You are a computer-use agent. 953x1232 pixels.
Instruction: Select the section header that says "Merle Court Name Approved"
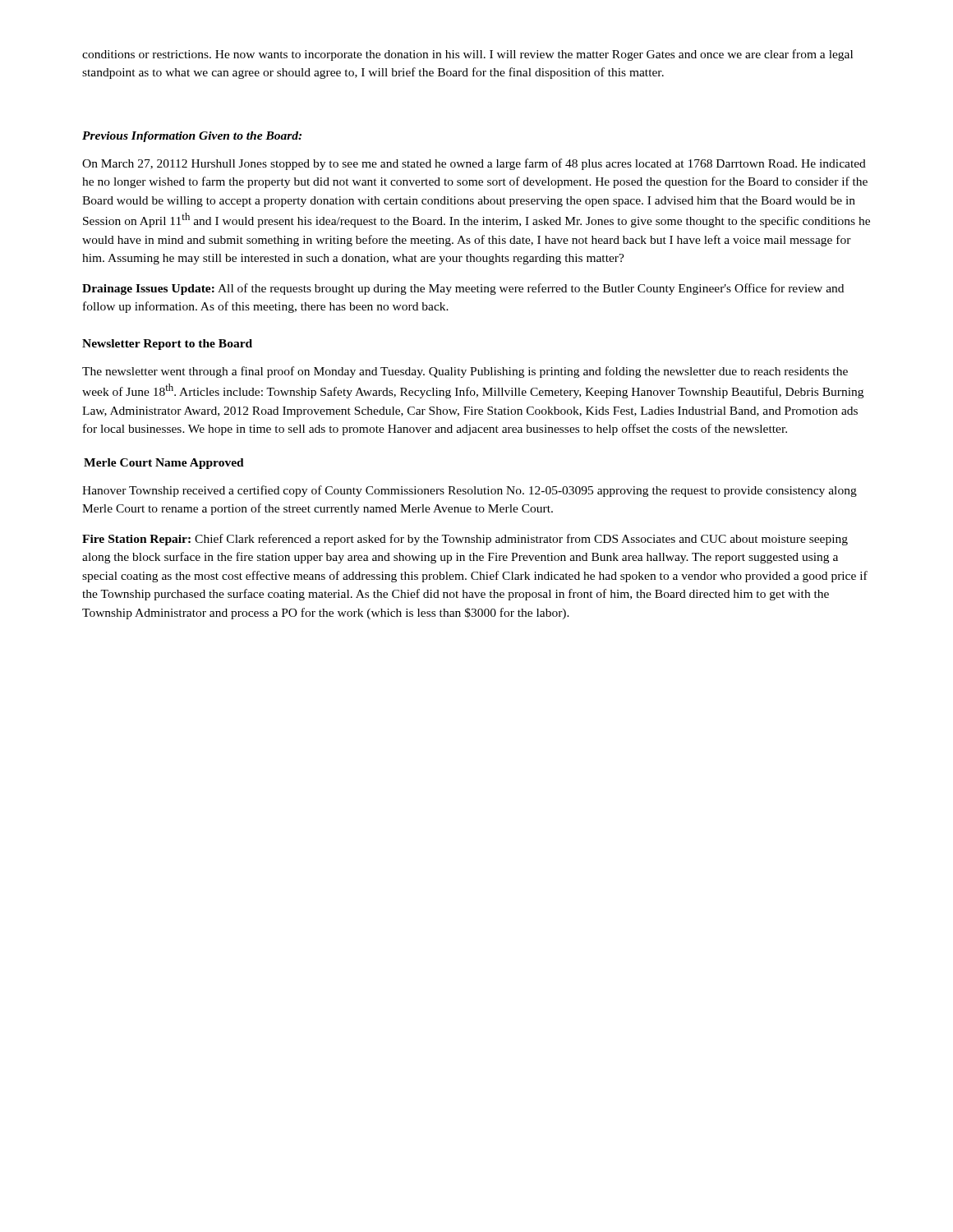[x=164, y=462]
